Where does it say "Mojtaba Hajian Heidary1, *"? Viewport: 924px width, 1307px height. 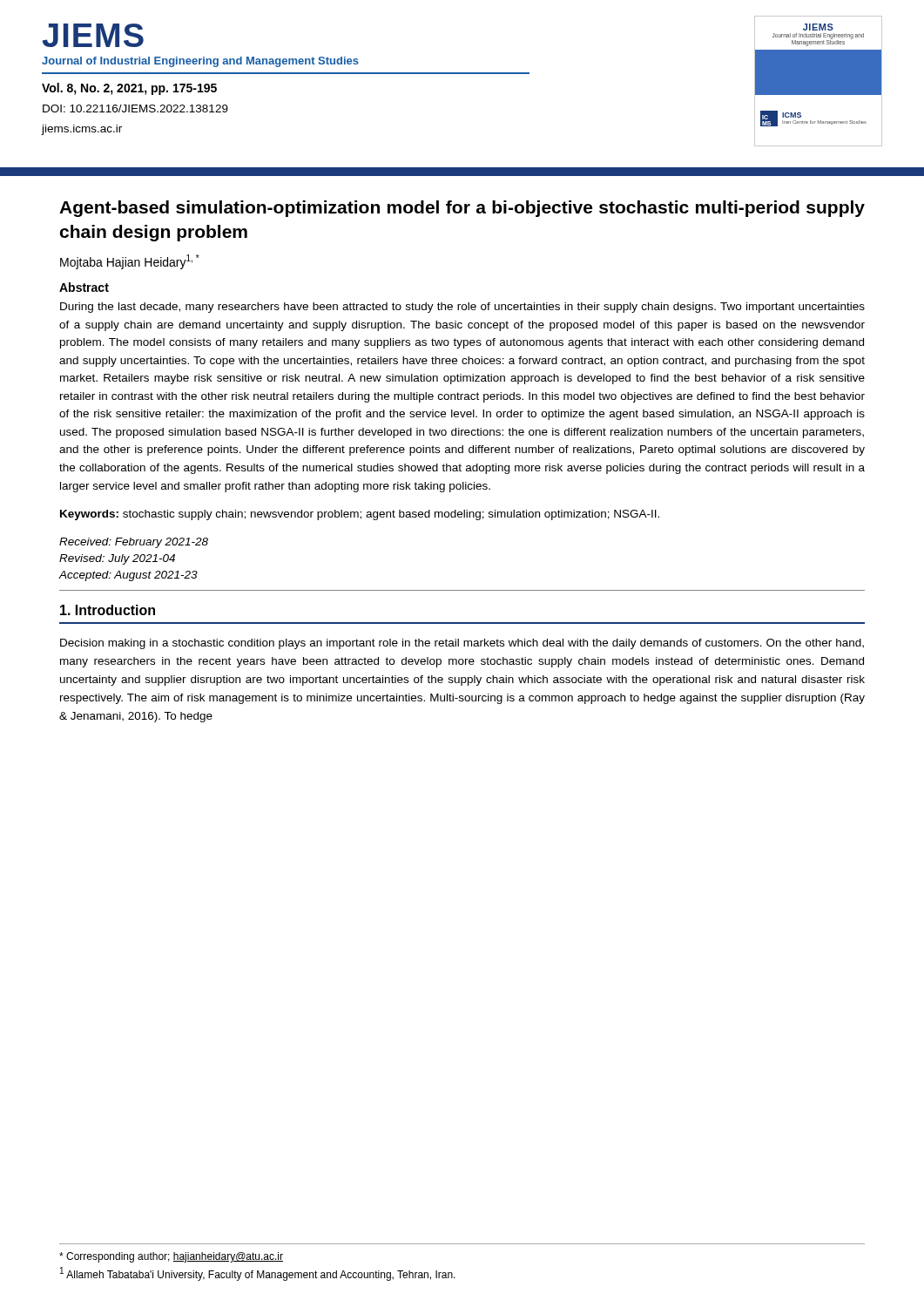click(x=129, y=261)
